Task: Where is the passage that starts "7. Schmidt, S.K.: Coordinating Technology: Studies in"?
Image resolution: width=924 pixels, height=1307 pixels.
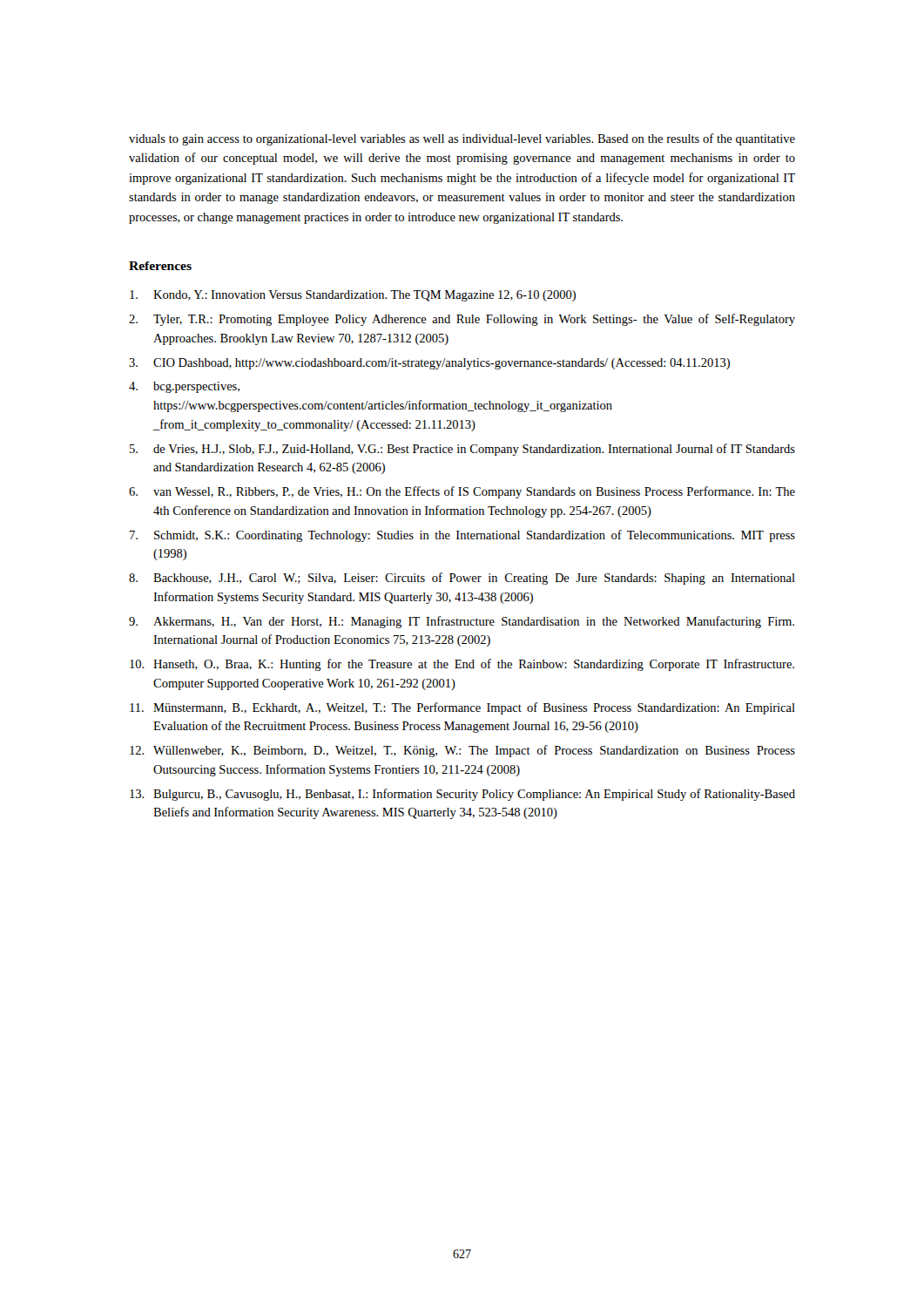Action: click(462, 545)
